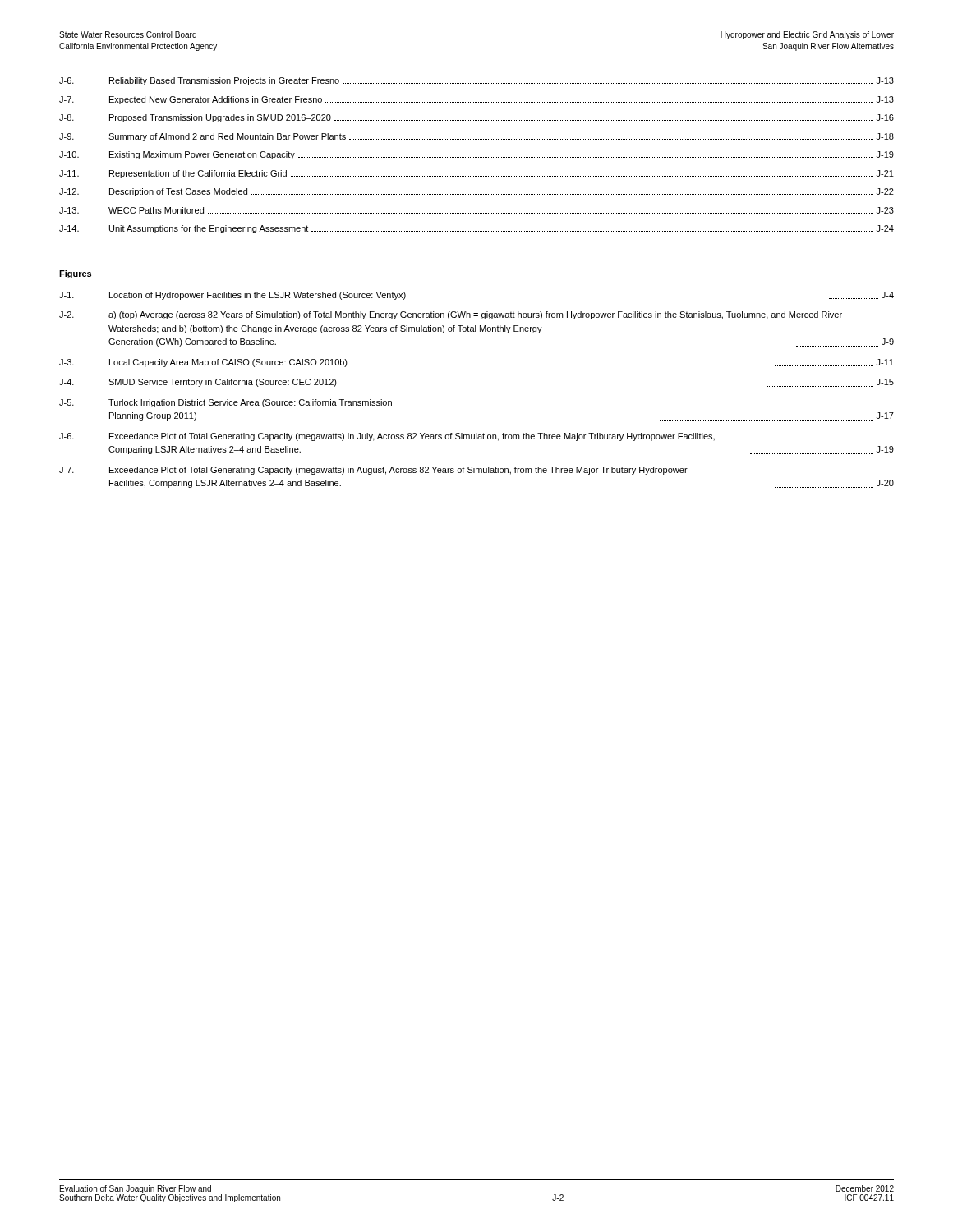Screen dimensions: 1232x953
Task: Point to the text block starting "J-3. Local Capacity"
Action: click(x=70, y=363)
